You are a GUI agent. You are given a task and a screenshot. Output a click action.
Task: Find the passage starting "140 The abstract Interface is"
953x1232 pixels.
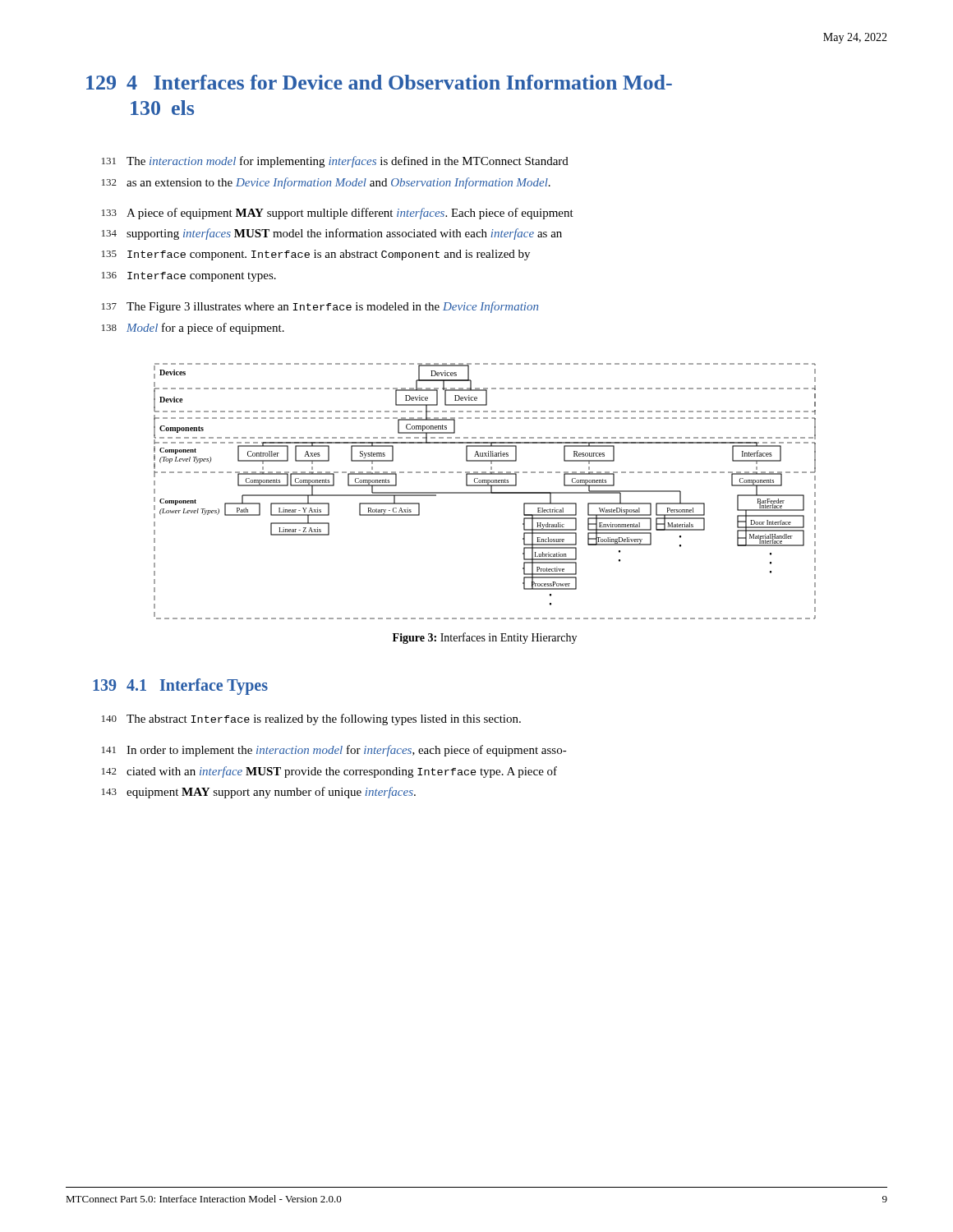485,720
